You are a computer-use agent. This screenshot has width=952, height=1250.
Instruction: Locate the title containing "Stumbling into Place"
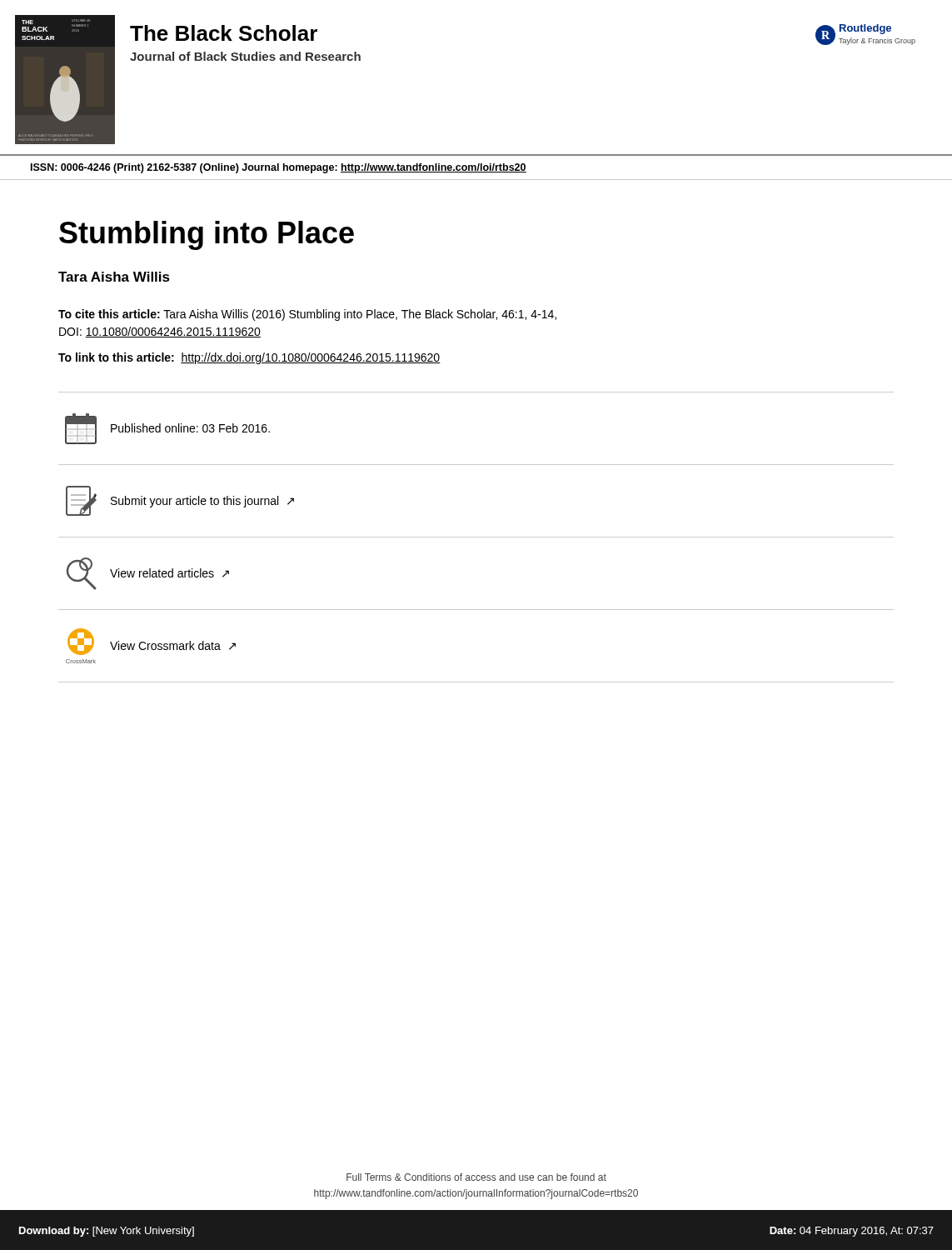click(207, 233)
